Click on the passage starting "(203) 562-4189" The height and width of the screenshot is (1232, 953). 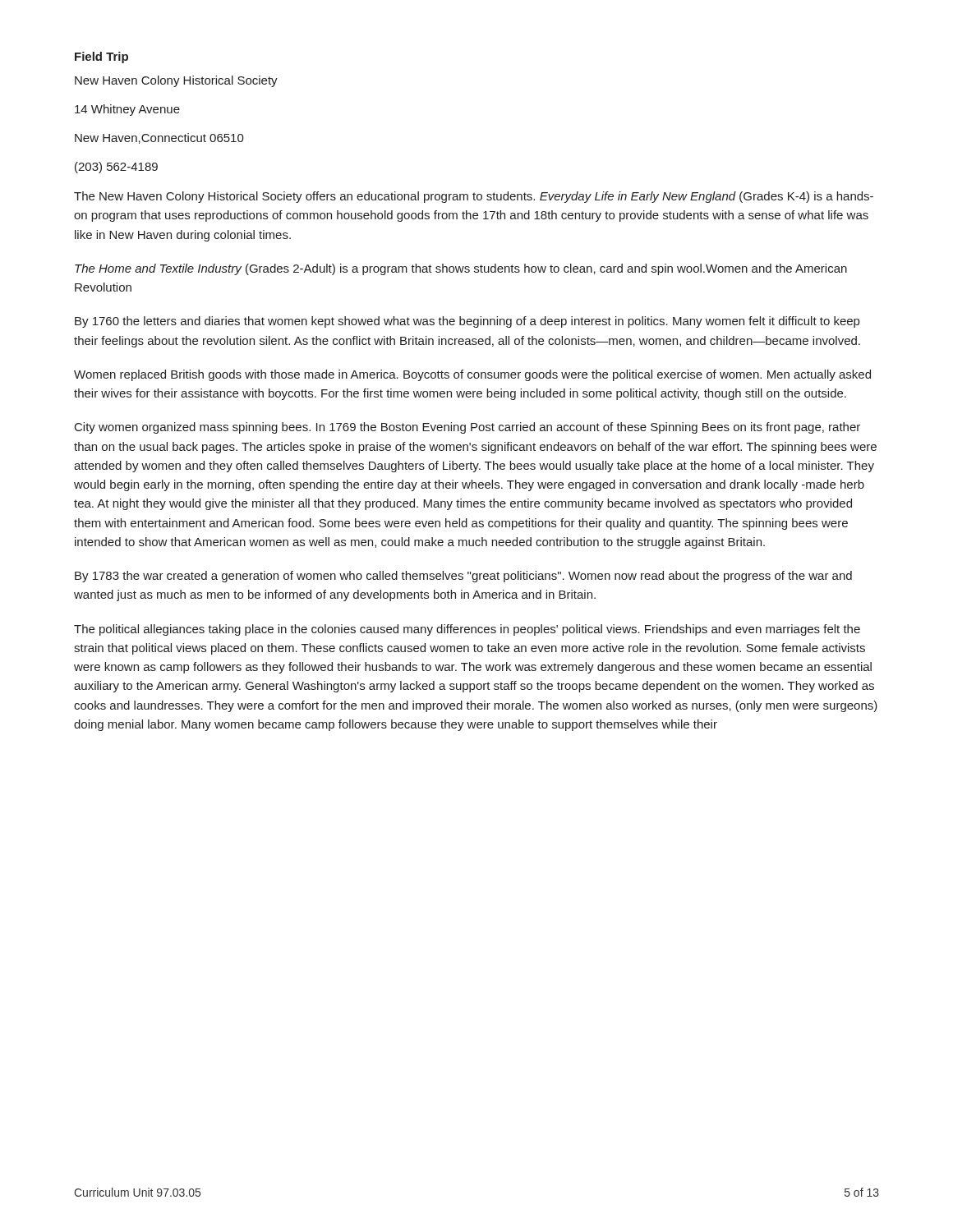[x=116, y=166]
